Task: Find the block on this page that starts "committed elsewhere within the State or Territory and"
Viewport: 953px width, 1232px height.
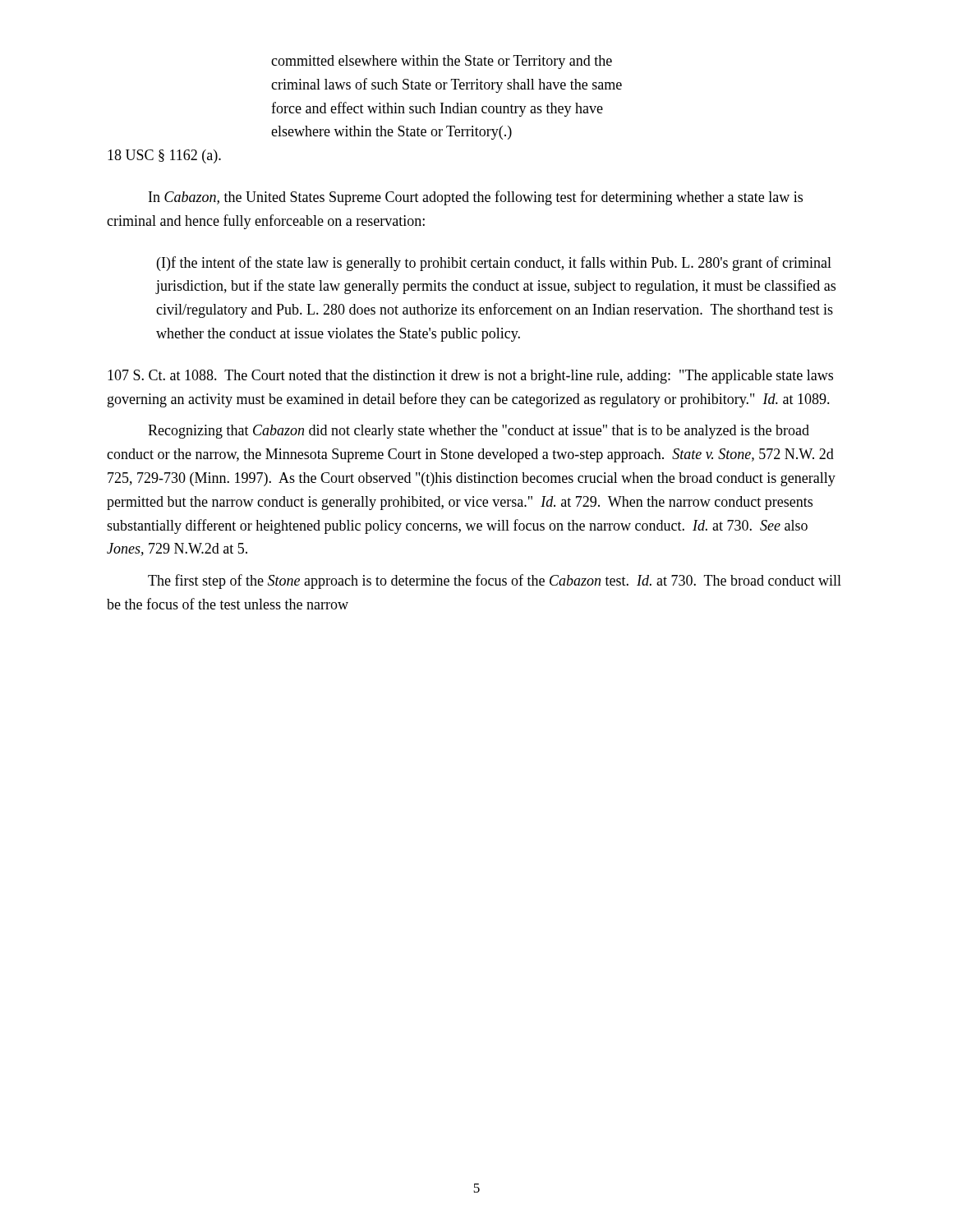Action: 447,96
